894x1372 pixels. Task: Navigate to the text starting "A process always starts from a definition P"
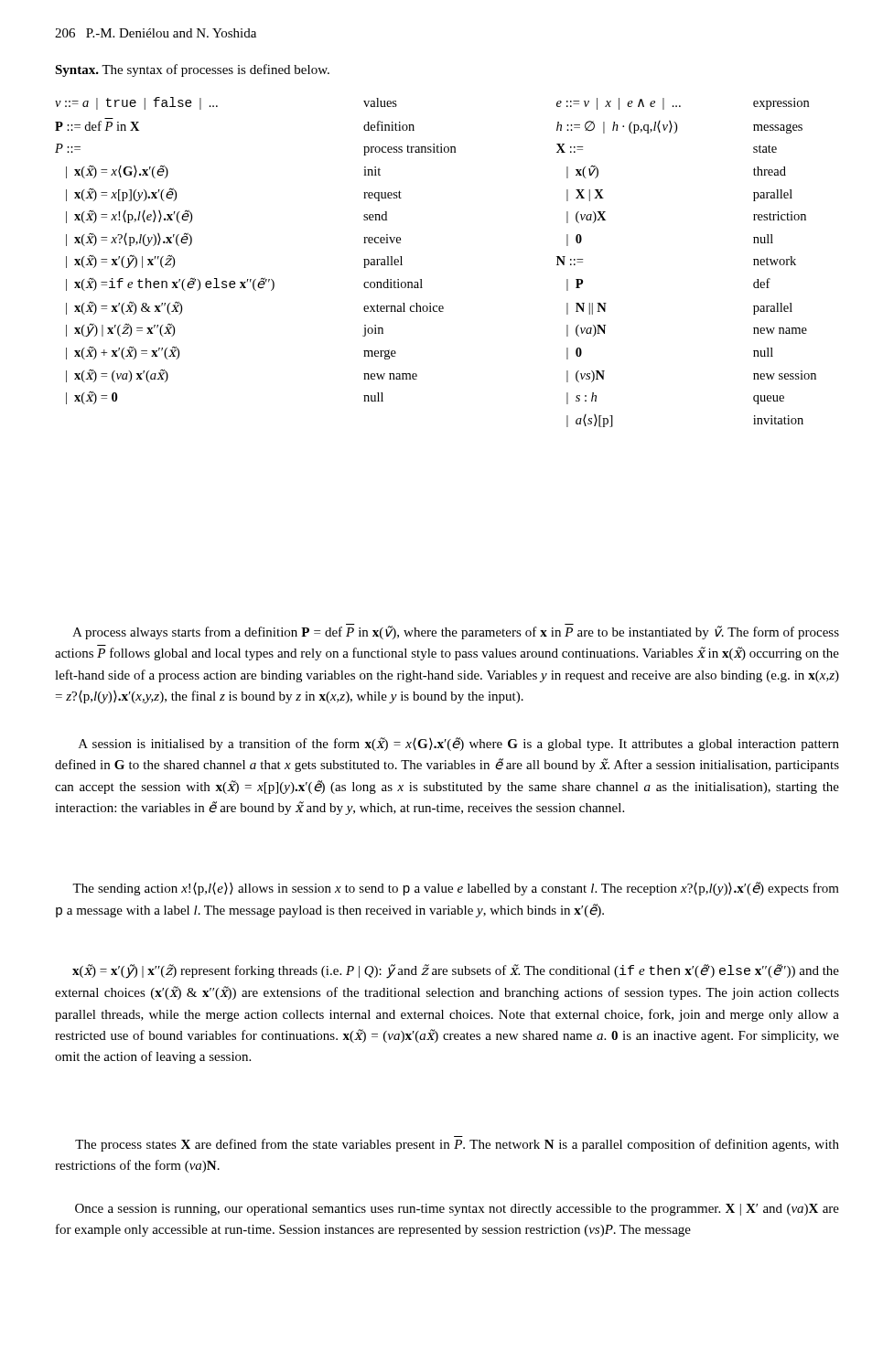[x=447, y=664]
